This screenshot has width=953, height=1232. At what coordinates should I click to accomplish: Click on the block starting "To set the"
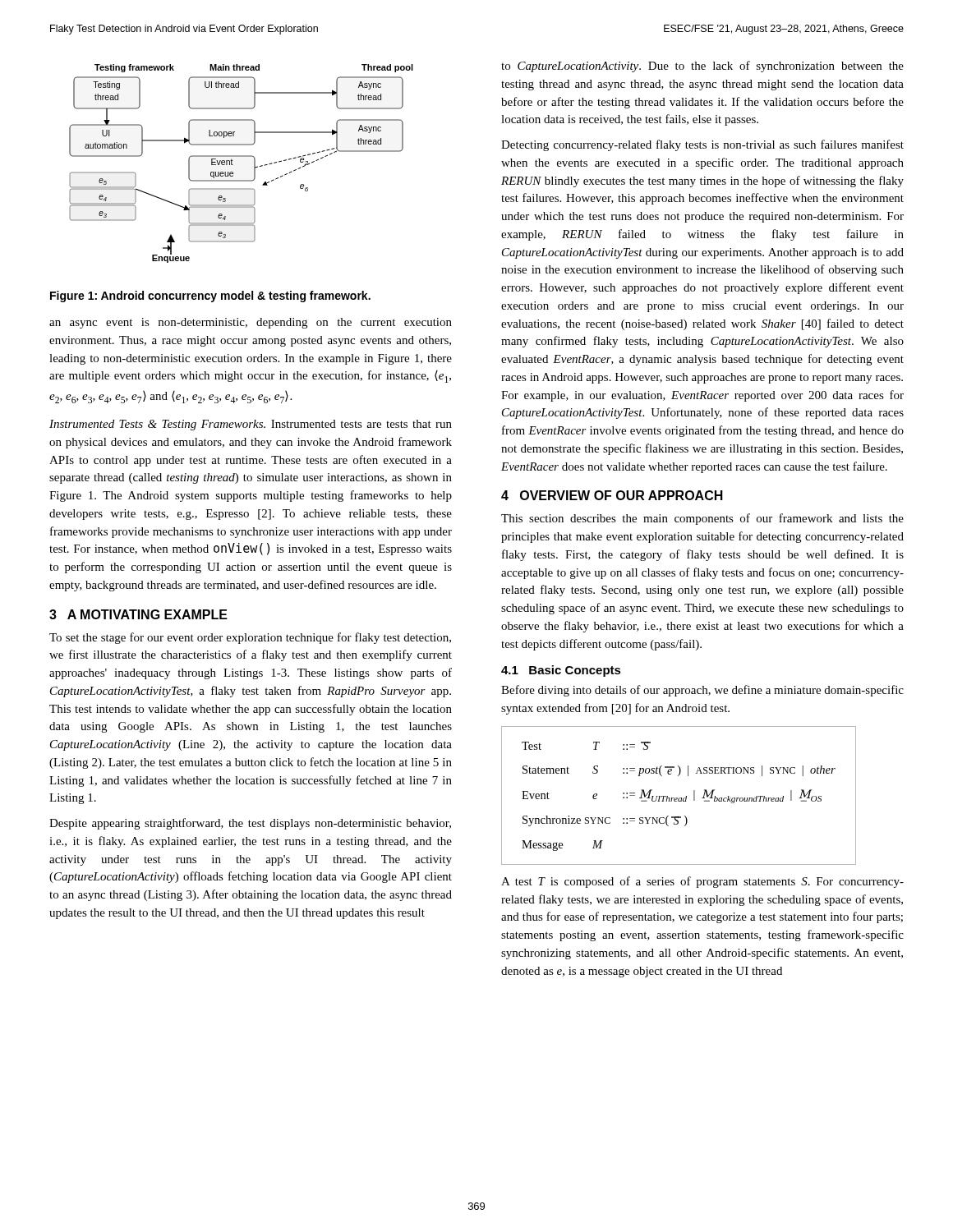click(251, 718)
